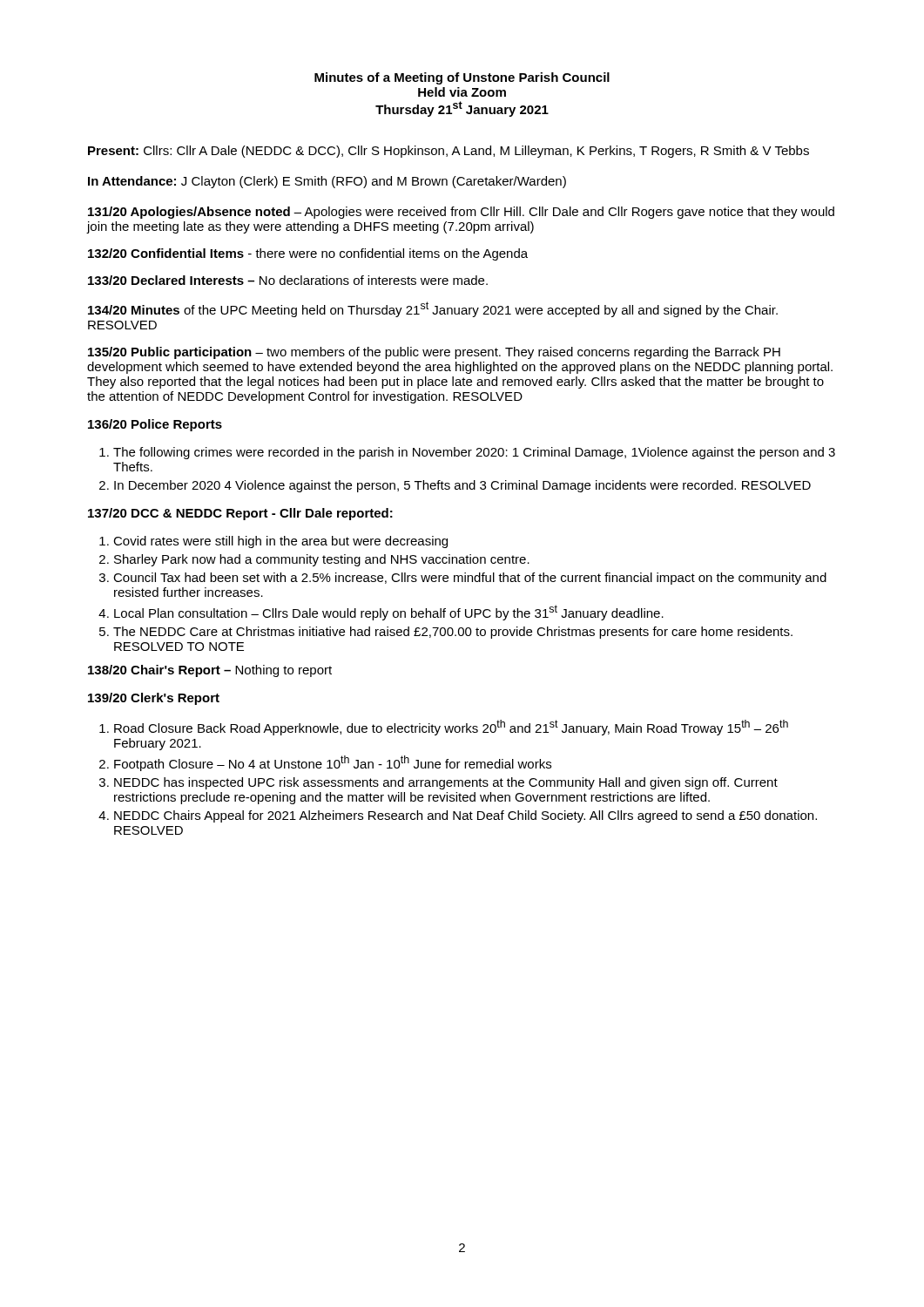
Task: Click on the region starting "The following crimes were recorded in"
Action: [475, 459]
